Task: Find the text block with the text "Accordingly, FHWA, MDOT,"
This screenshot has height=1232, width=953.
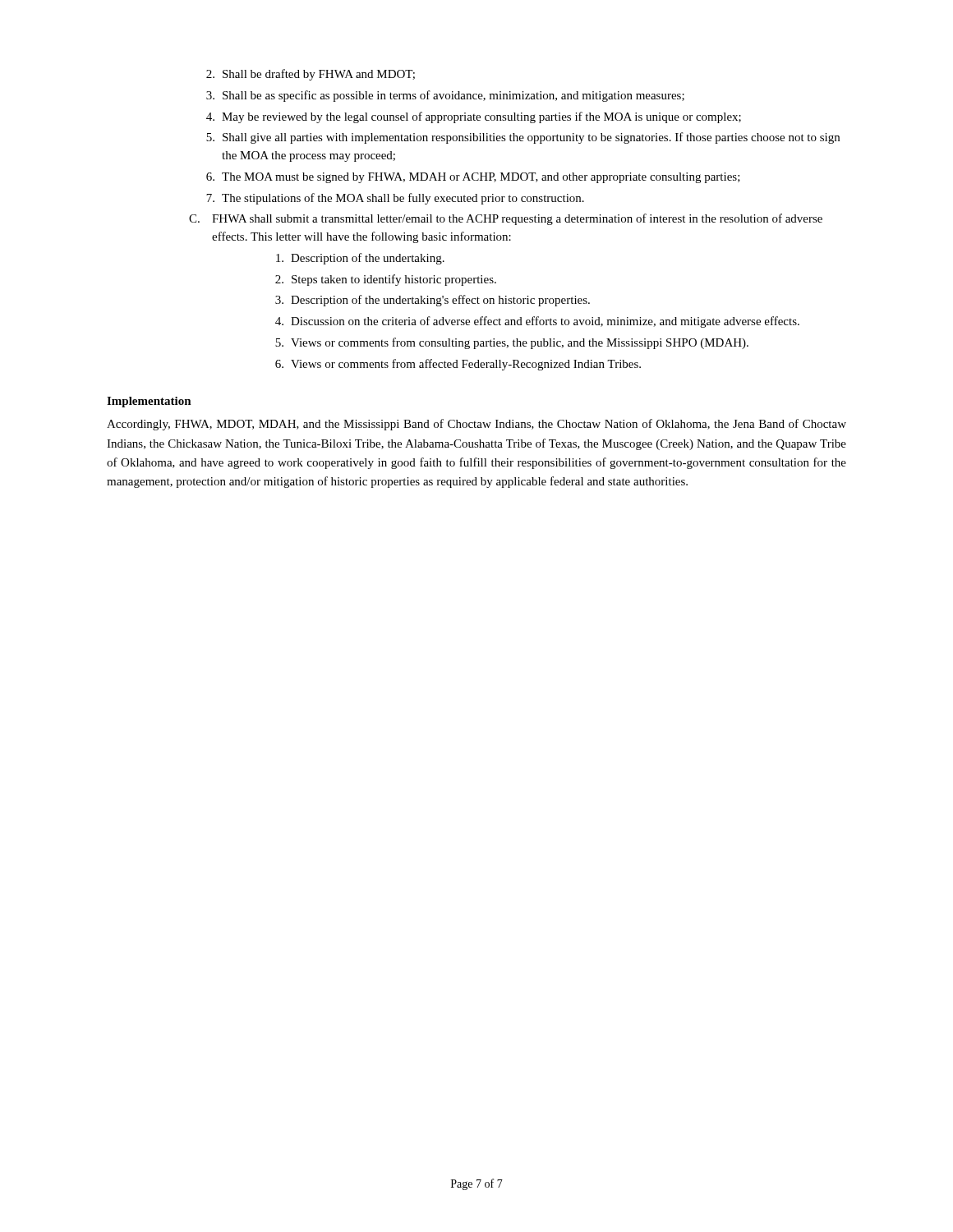Action: (x=476, y=453)
